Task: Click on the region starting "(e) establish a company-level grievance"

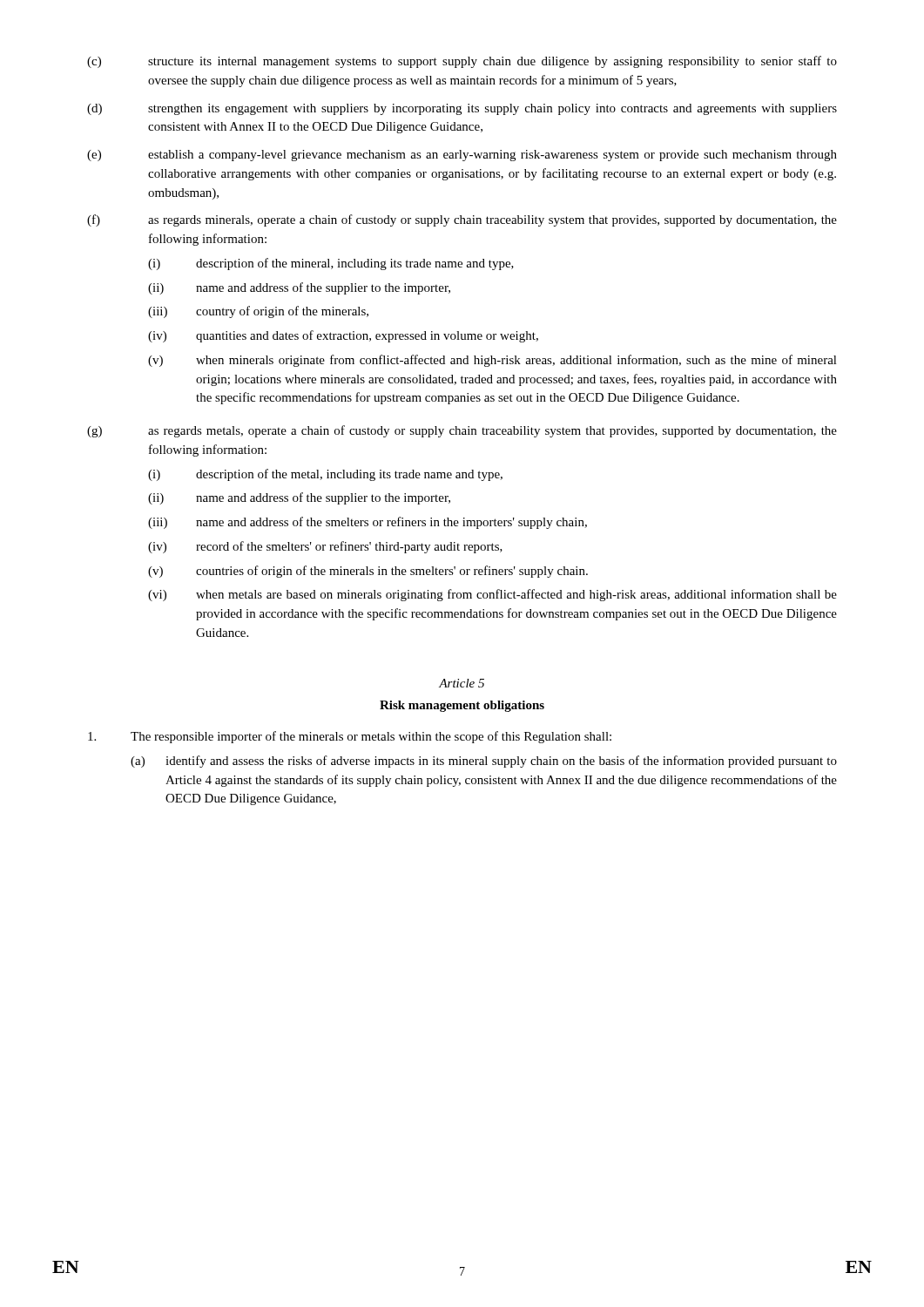Action: coord(462,174)
